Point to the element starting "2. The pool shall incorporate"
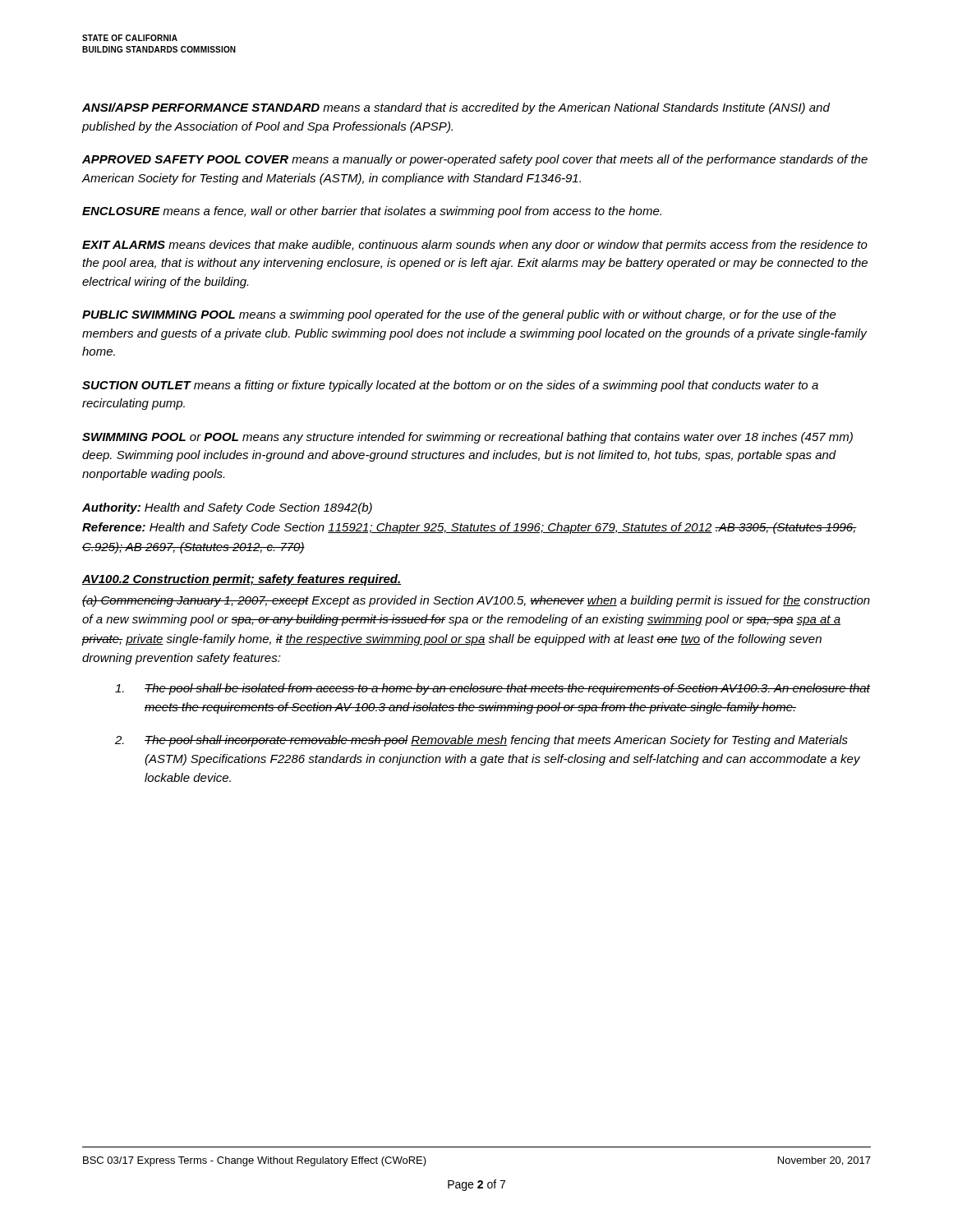The width and height of the screenshot is (953, 1232). [x=493, y=758]
